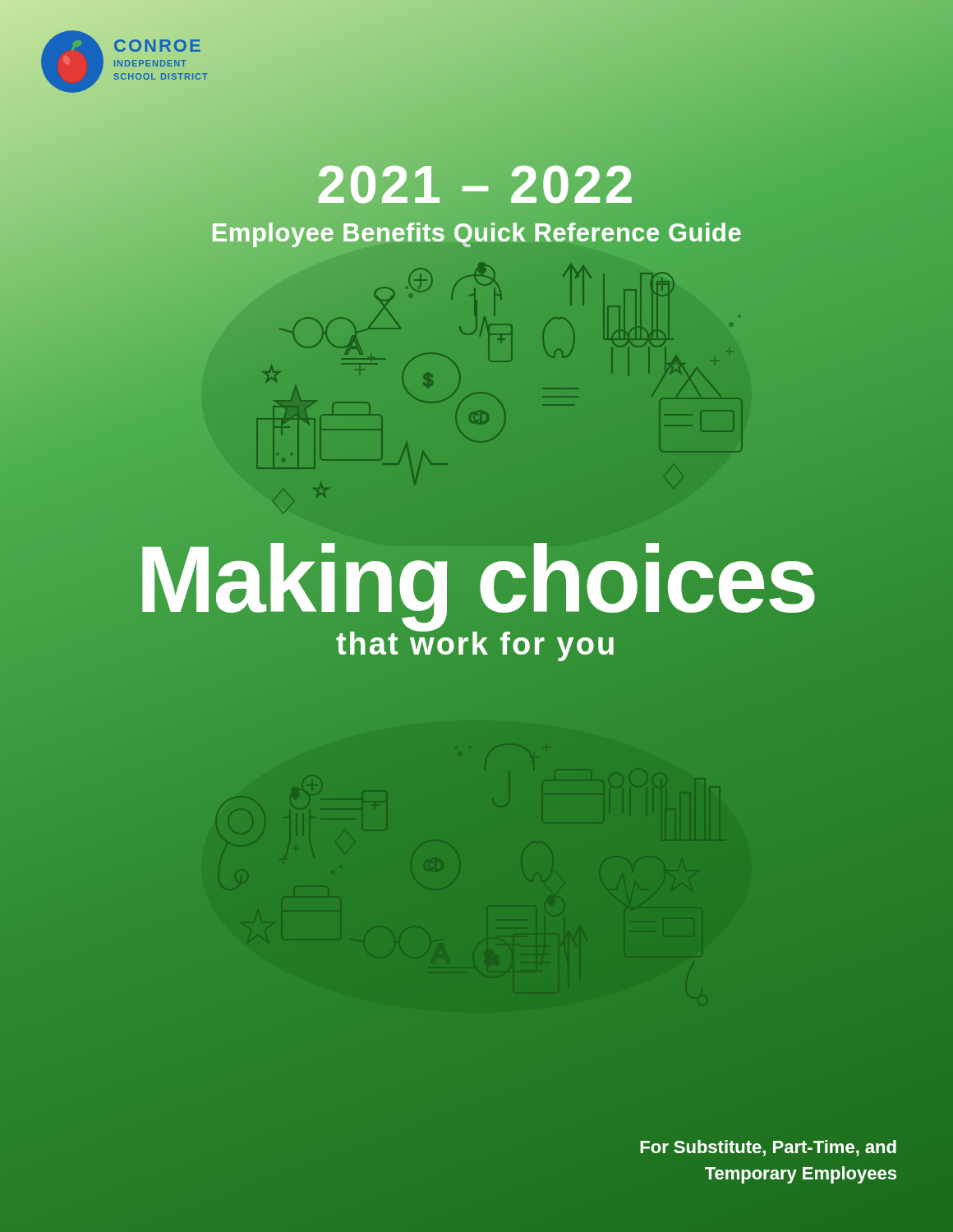Point to the title beginning "2021 – 2022 Employee Benefits Quick Reference"

pos(476,202)
